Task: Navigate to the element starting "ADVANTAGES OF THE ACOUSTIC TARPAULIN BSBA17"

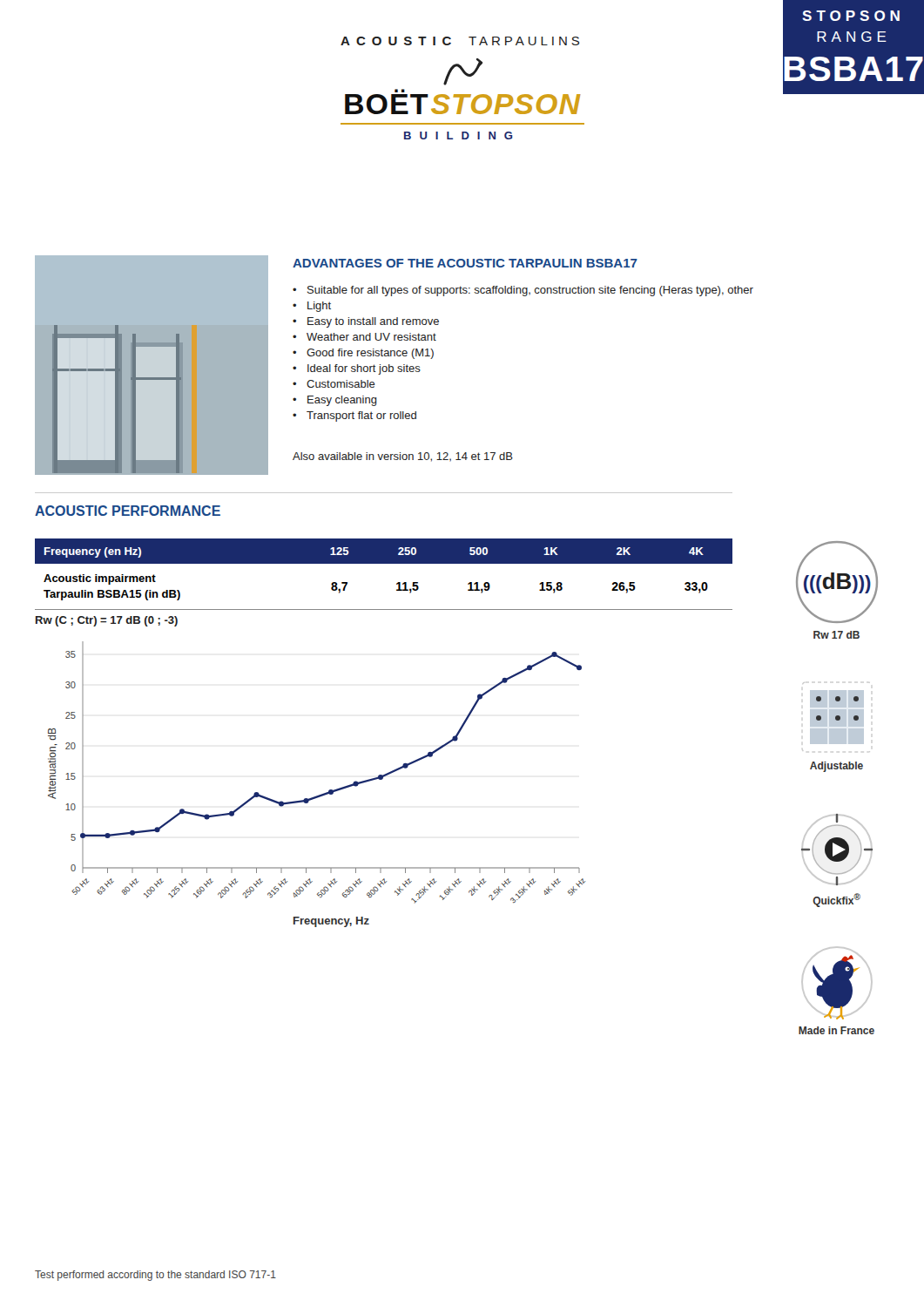Action: tap(465, 263)
